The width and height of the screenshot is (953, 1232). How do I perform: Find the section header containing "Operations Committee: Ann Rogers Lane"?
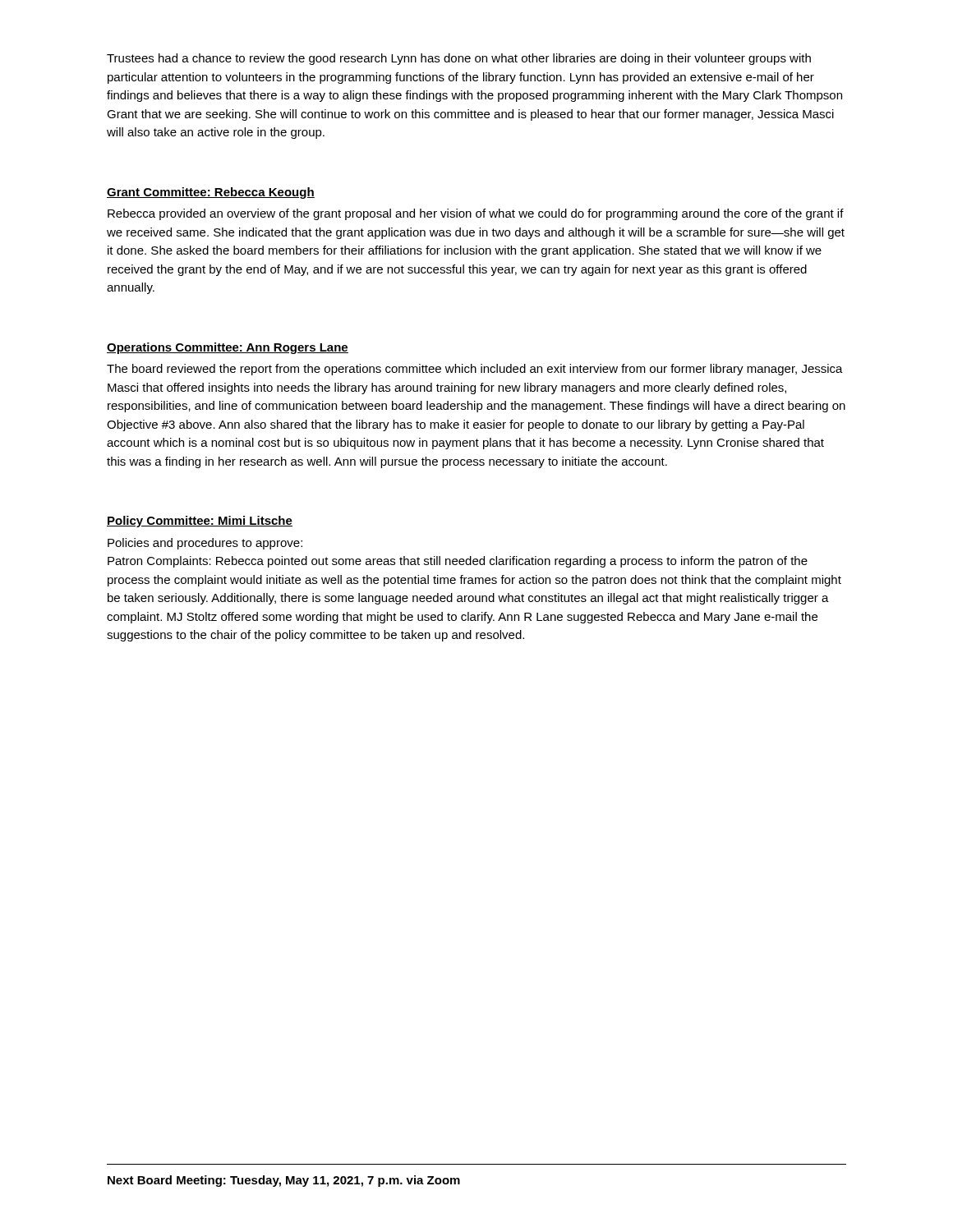pos(227,347)
